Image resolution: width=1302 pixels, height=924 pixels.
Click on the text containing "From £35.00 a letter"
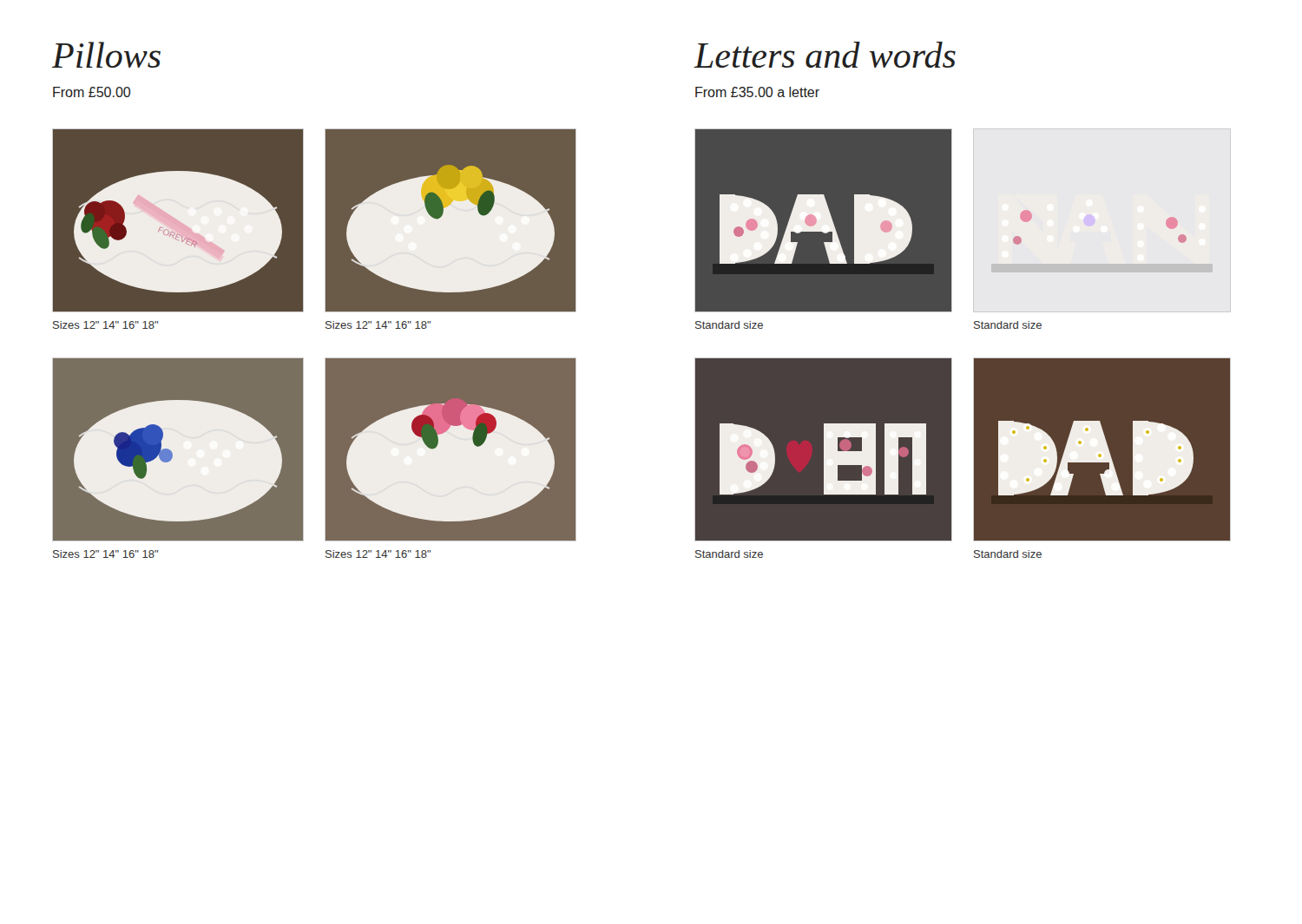(x=757, y=92)
